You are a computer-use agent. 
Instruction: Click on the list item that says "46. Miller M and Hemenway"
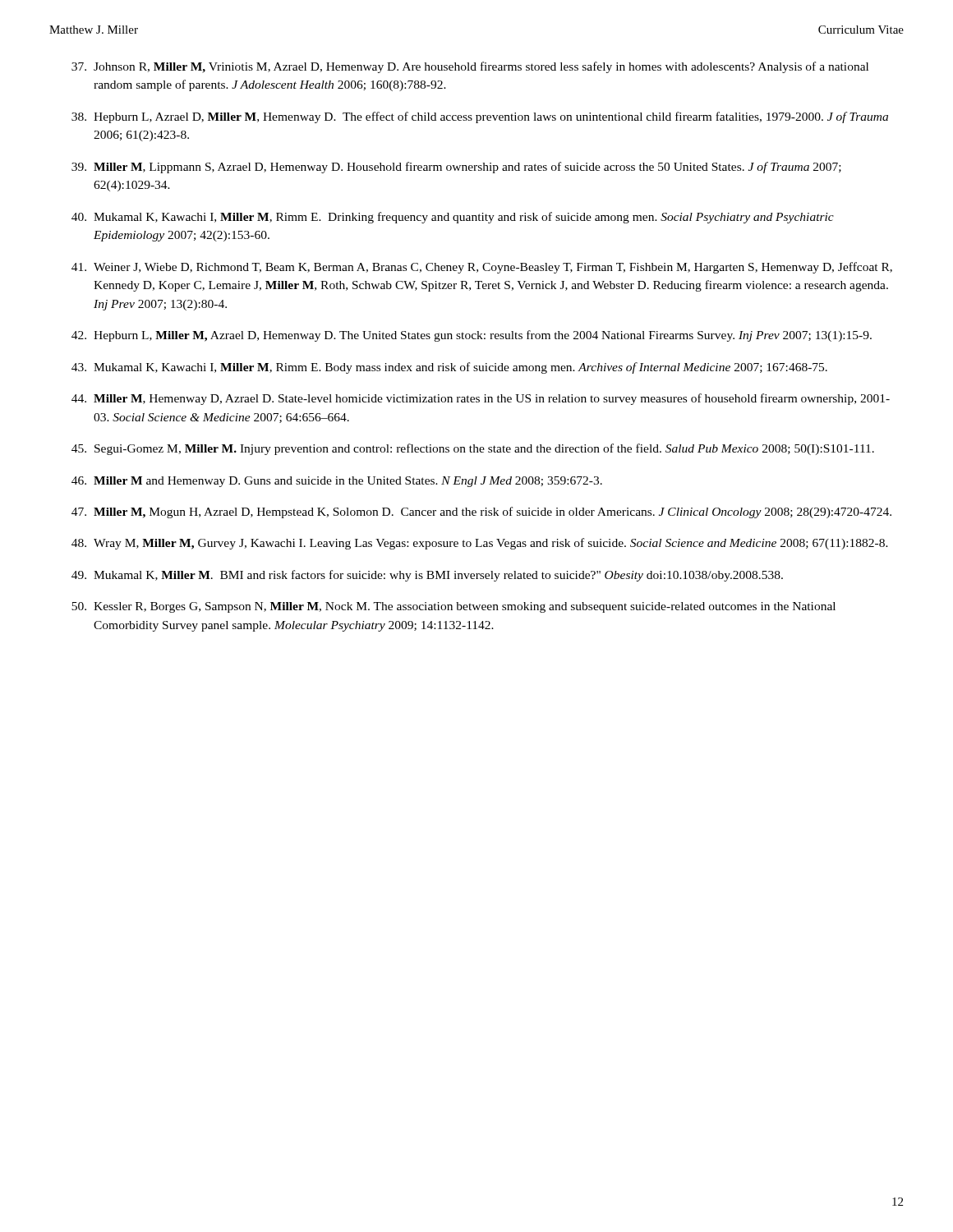pyautogui.click(x=476, y=480)
